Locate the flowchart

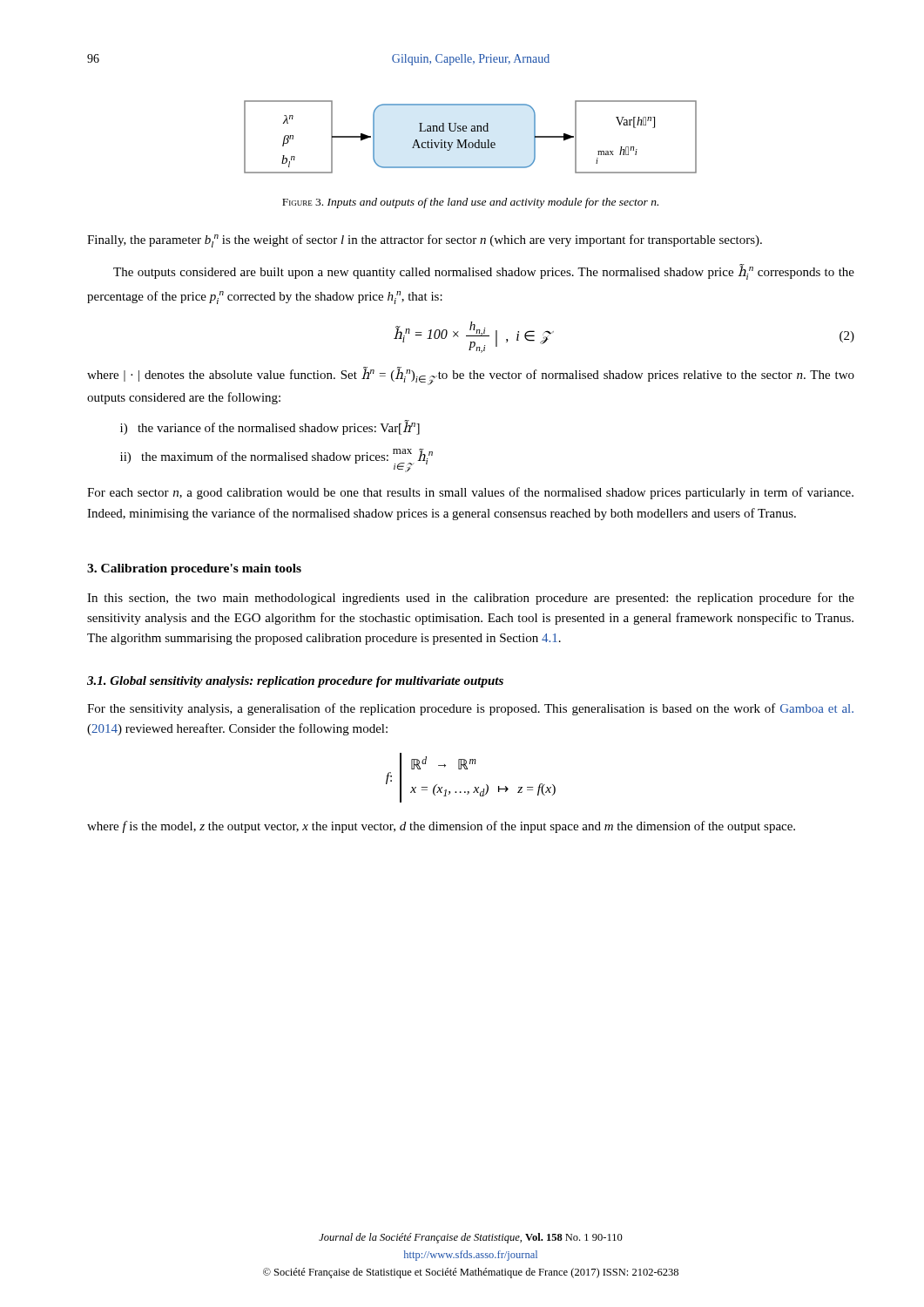pos(471,138)
